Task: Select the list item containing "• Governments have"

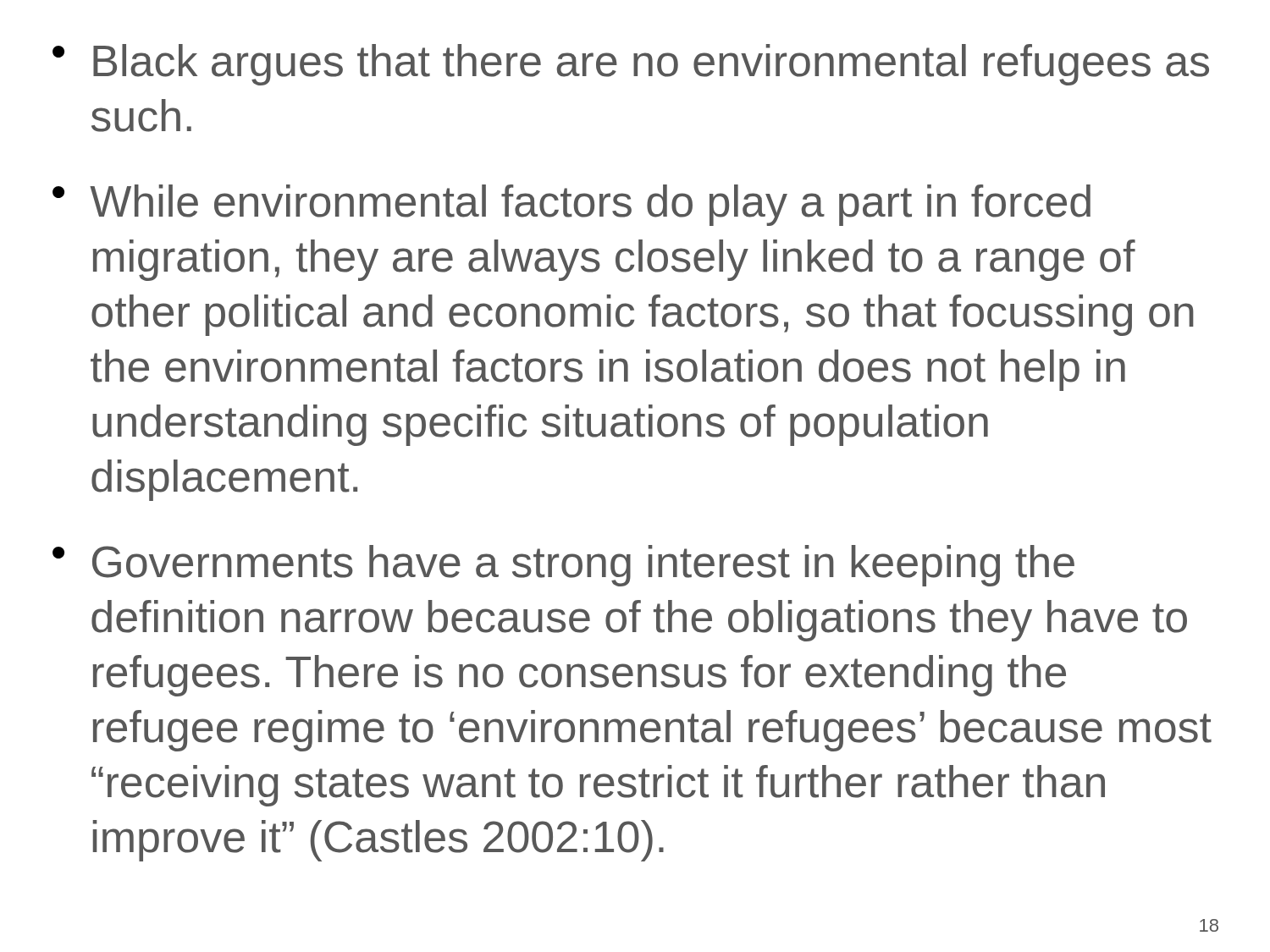Action: point(635,700)
